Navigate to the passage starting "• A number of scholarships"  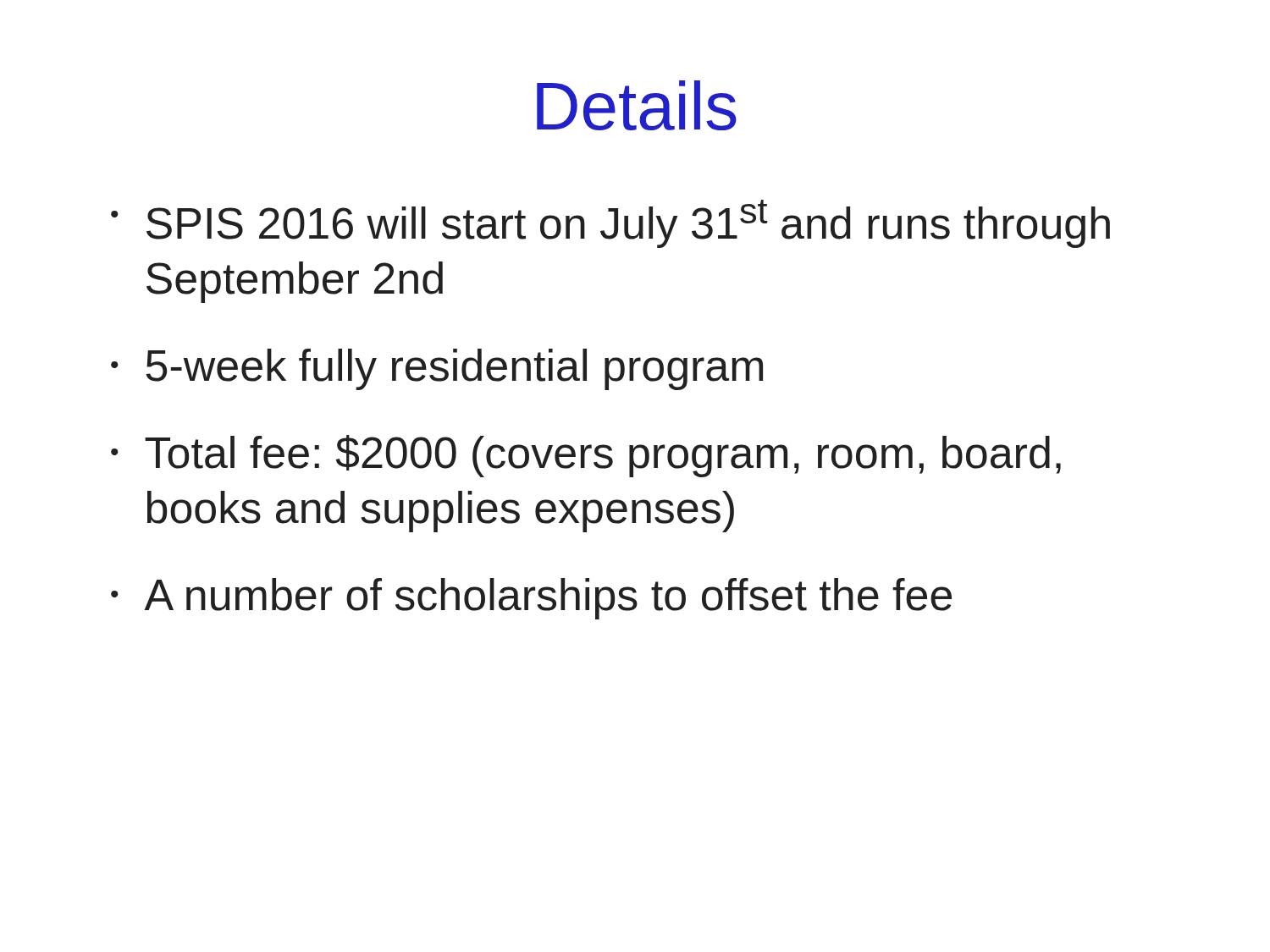(648, 596)
